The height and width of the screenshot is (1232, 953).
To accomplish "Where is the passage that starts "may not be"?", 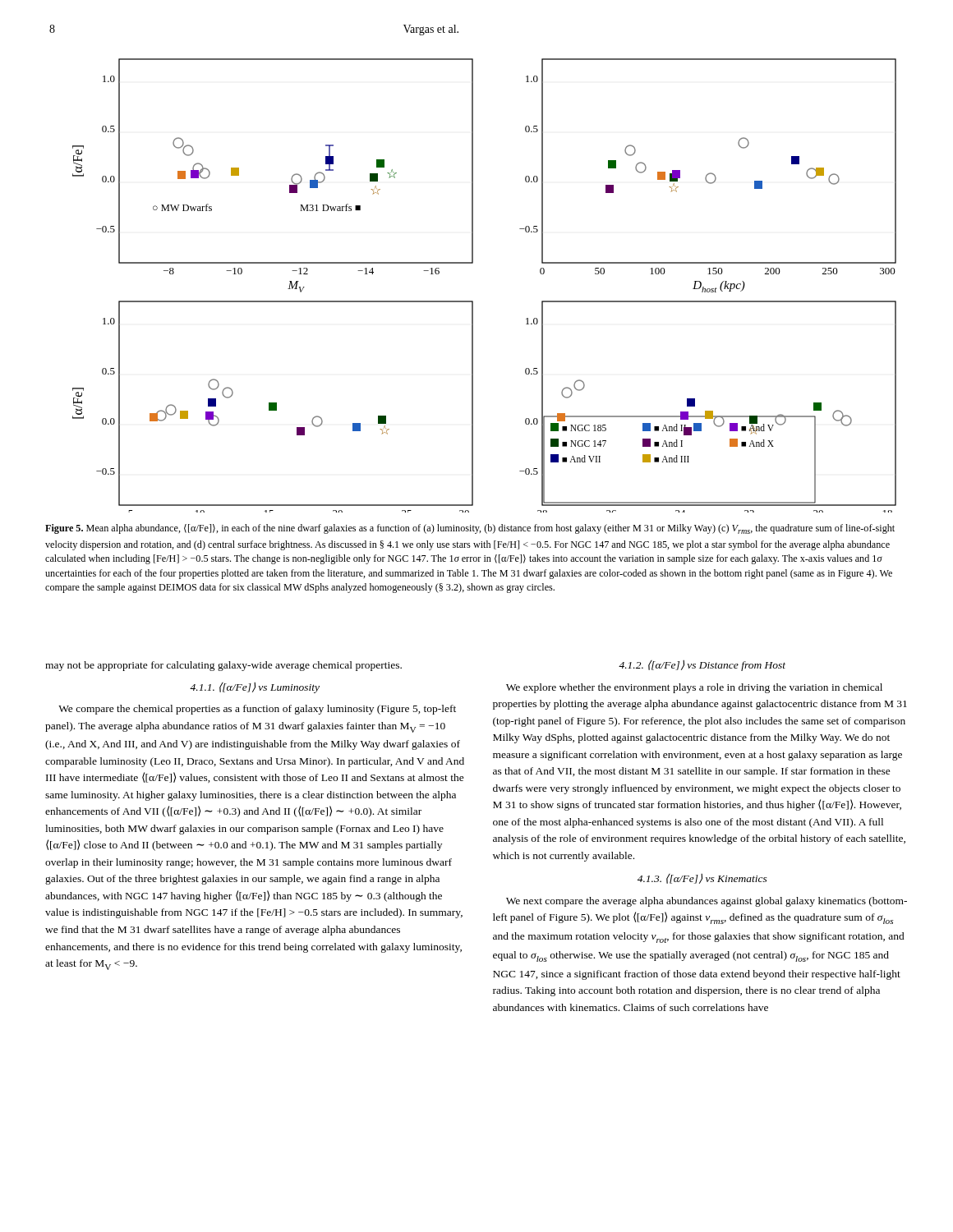I will tap(224, 665).
